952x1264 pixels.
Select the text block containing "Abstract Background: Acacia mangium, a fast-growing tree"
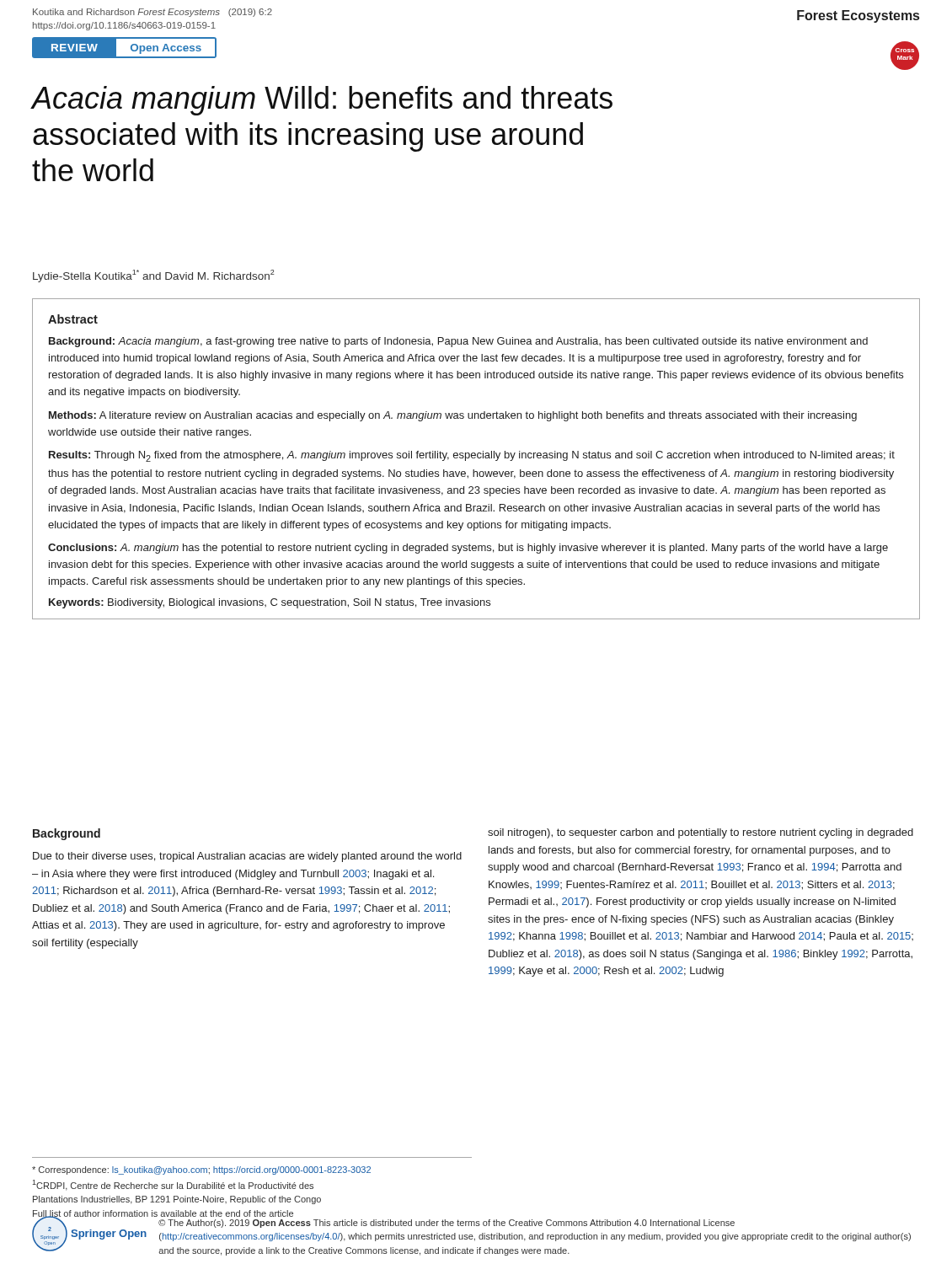pos(476,461)
